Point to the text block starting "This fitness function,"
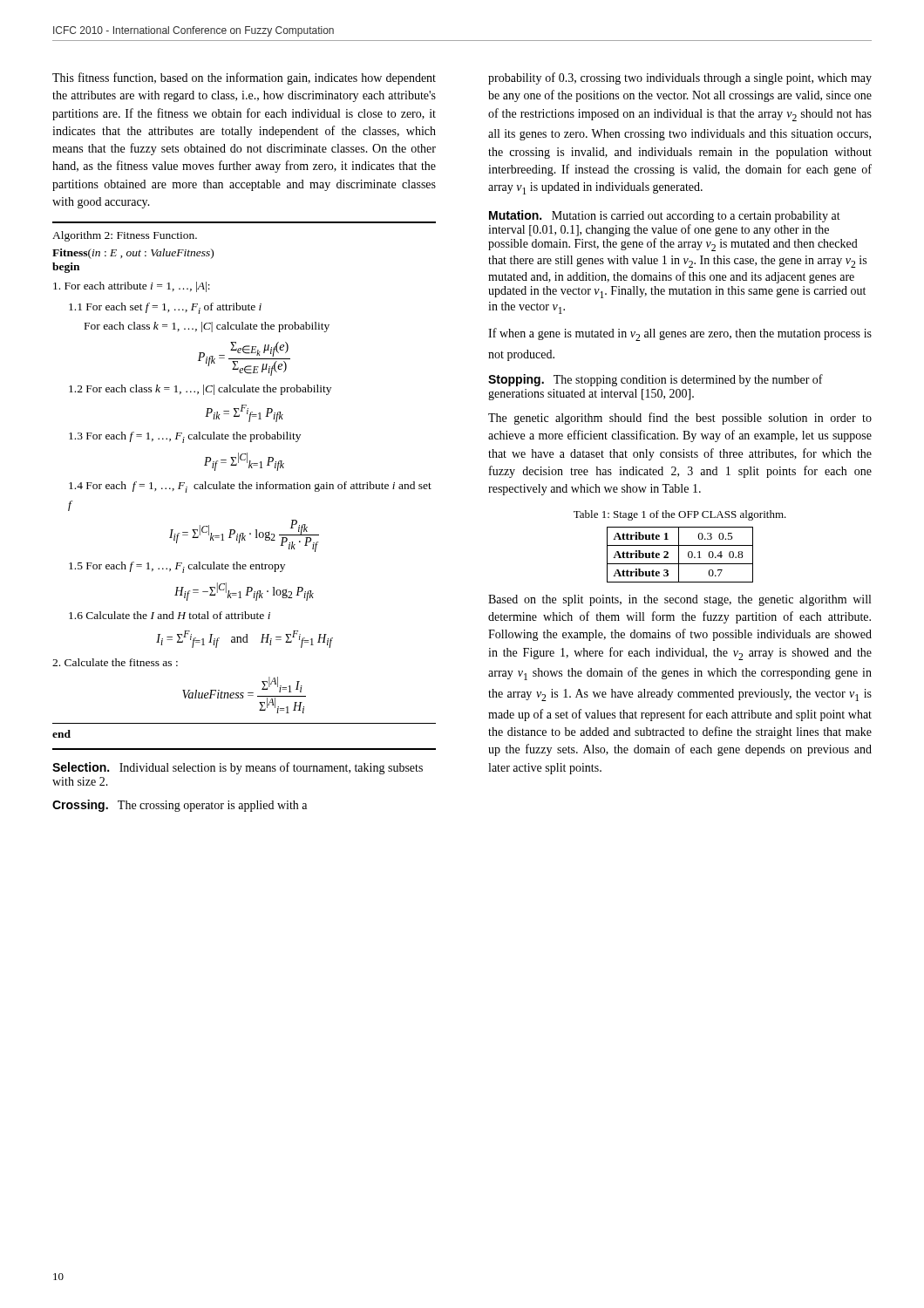 click(244, 141)
